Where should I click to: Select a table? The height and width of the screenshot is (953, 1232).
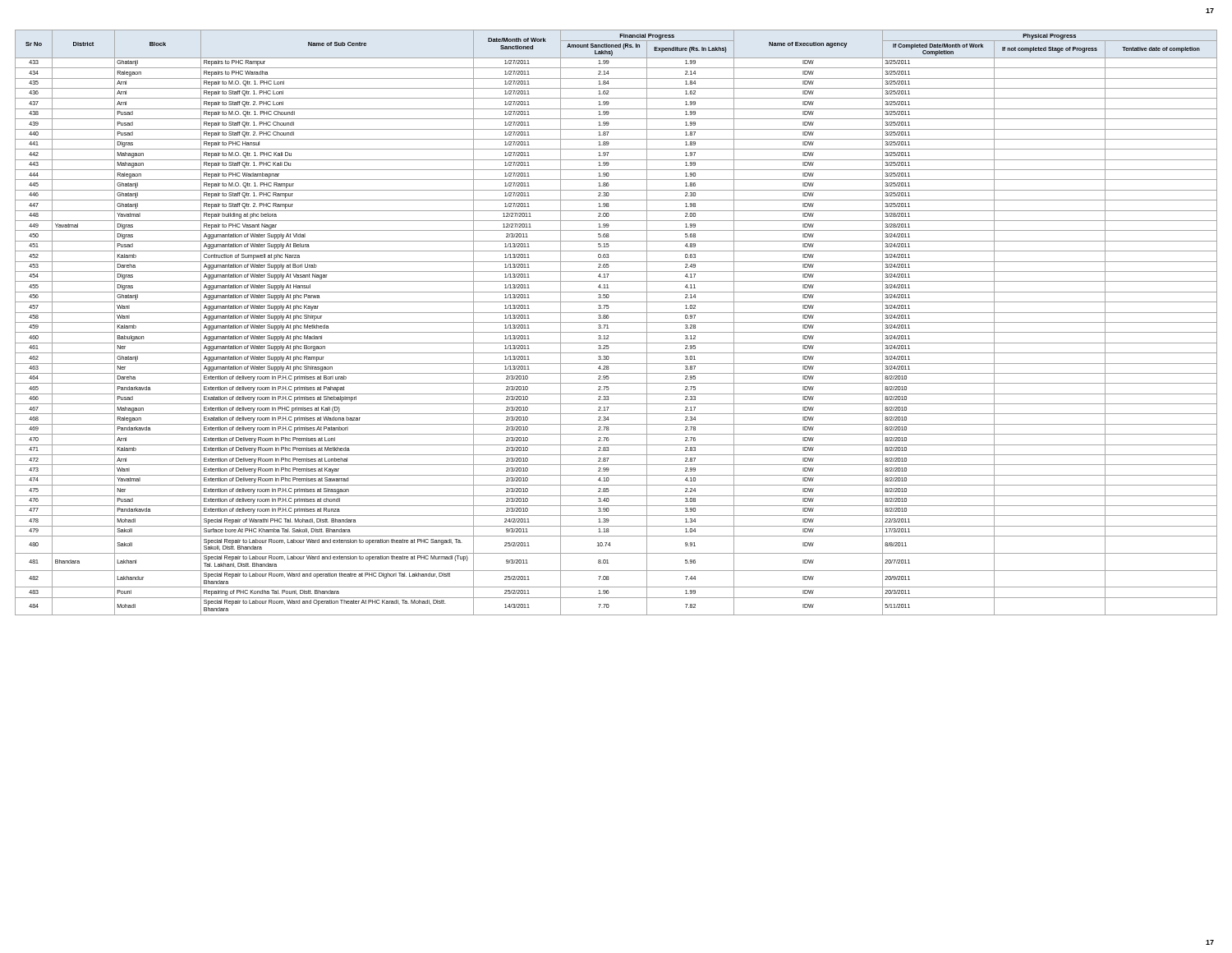tap(616, 322)
